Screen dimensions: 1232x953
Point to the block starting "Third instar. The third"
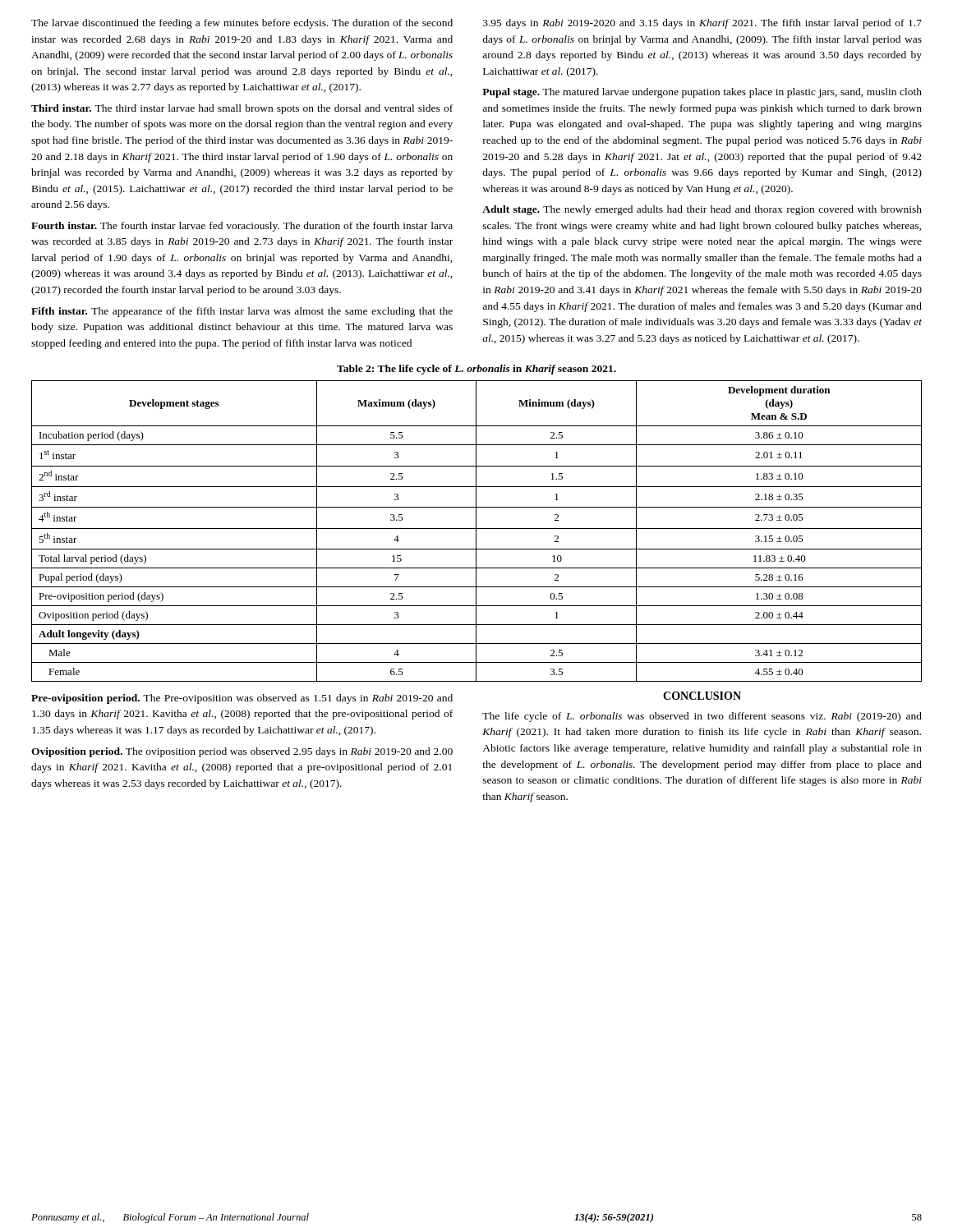(x=242, y=156)
